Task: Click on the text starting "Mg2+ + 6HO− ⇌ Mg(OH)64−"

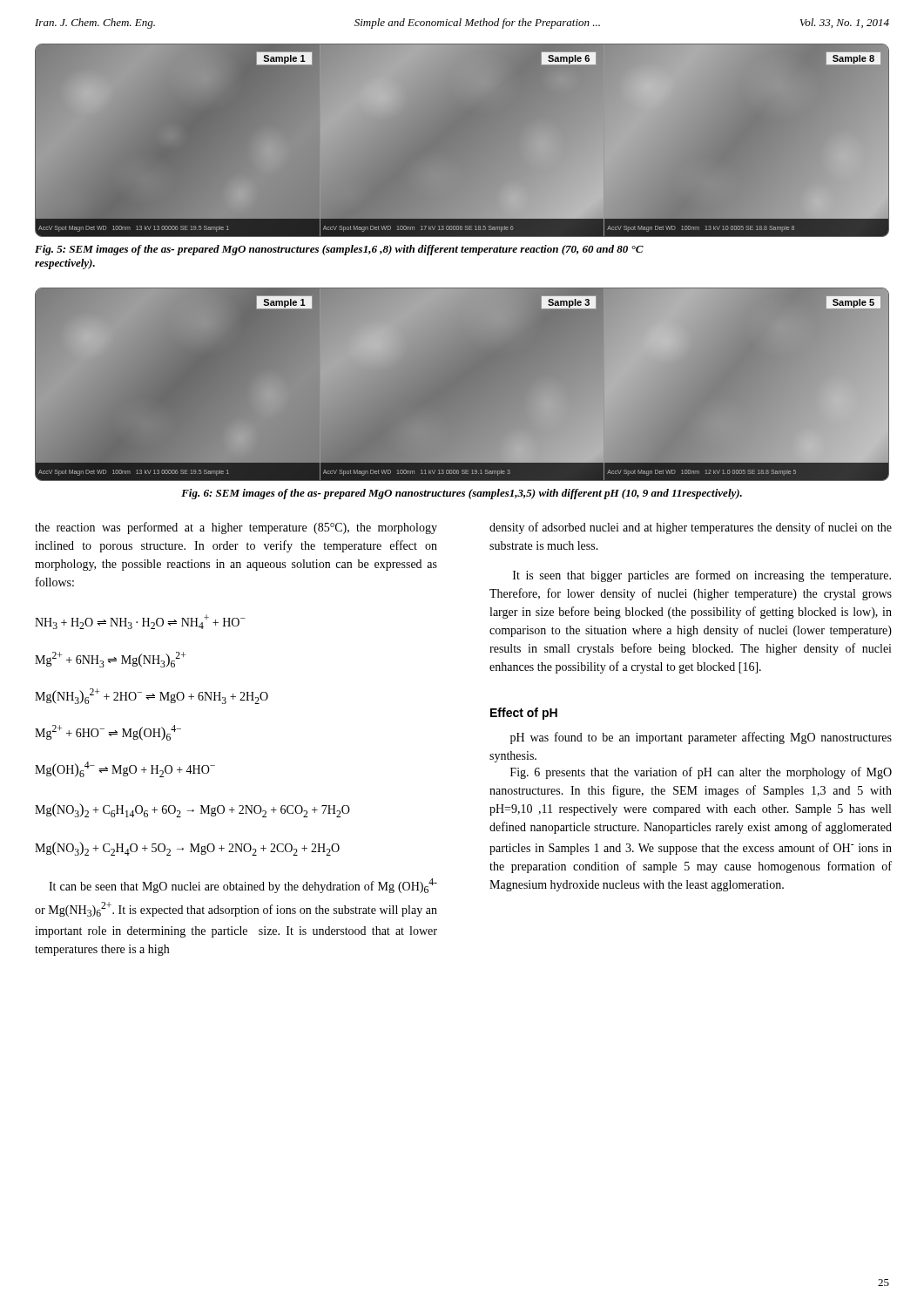Action: (x=108, y=733)
